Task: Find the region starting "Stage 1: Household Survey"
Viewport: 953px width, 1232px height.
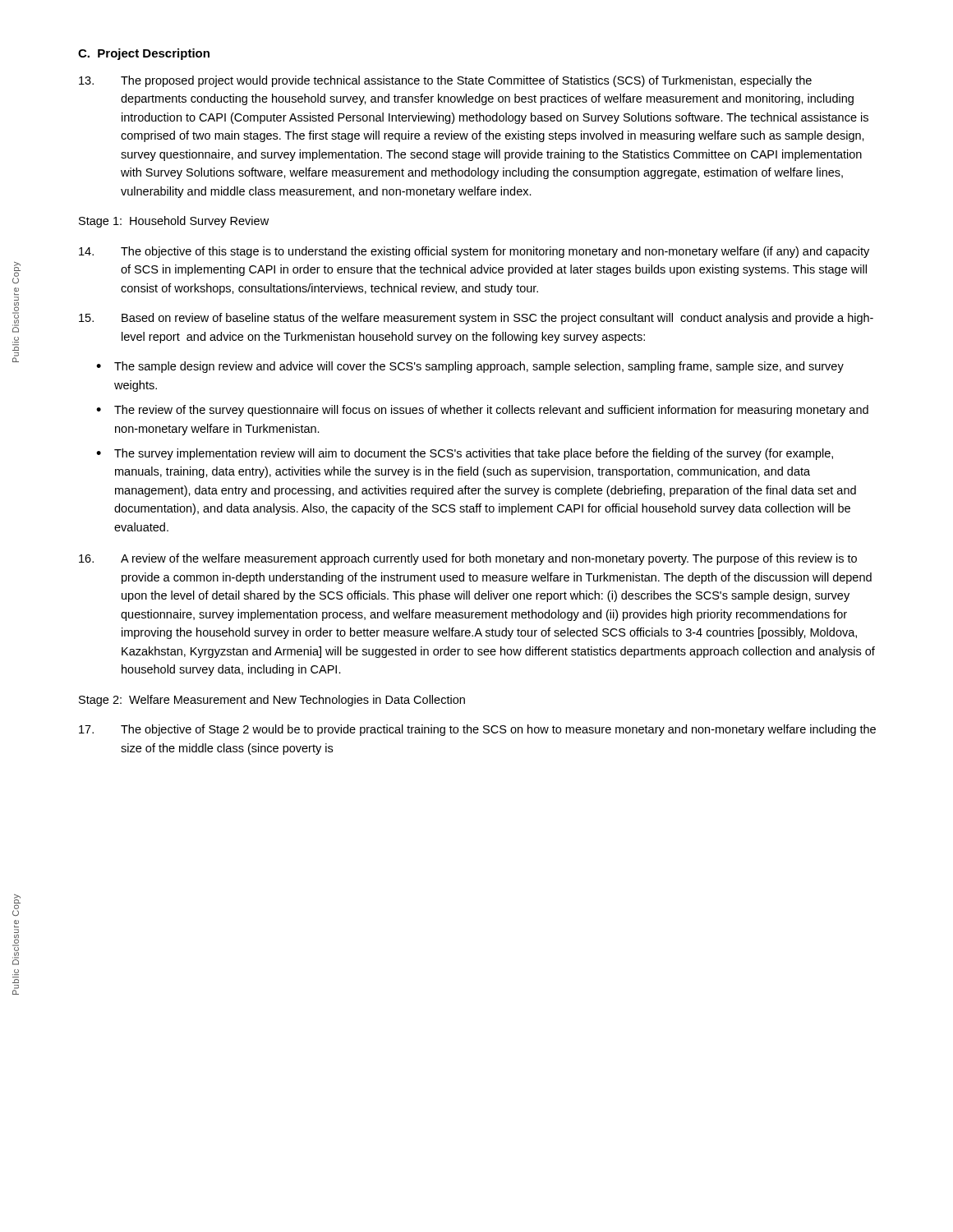Action: tap(173, 221)
